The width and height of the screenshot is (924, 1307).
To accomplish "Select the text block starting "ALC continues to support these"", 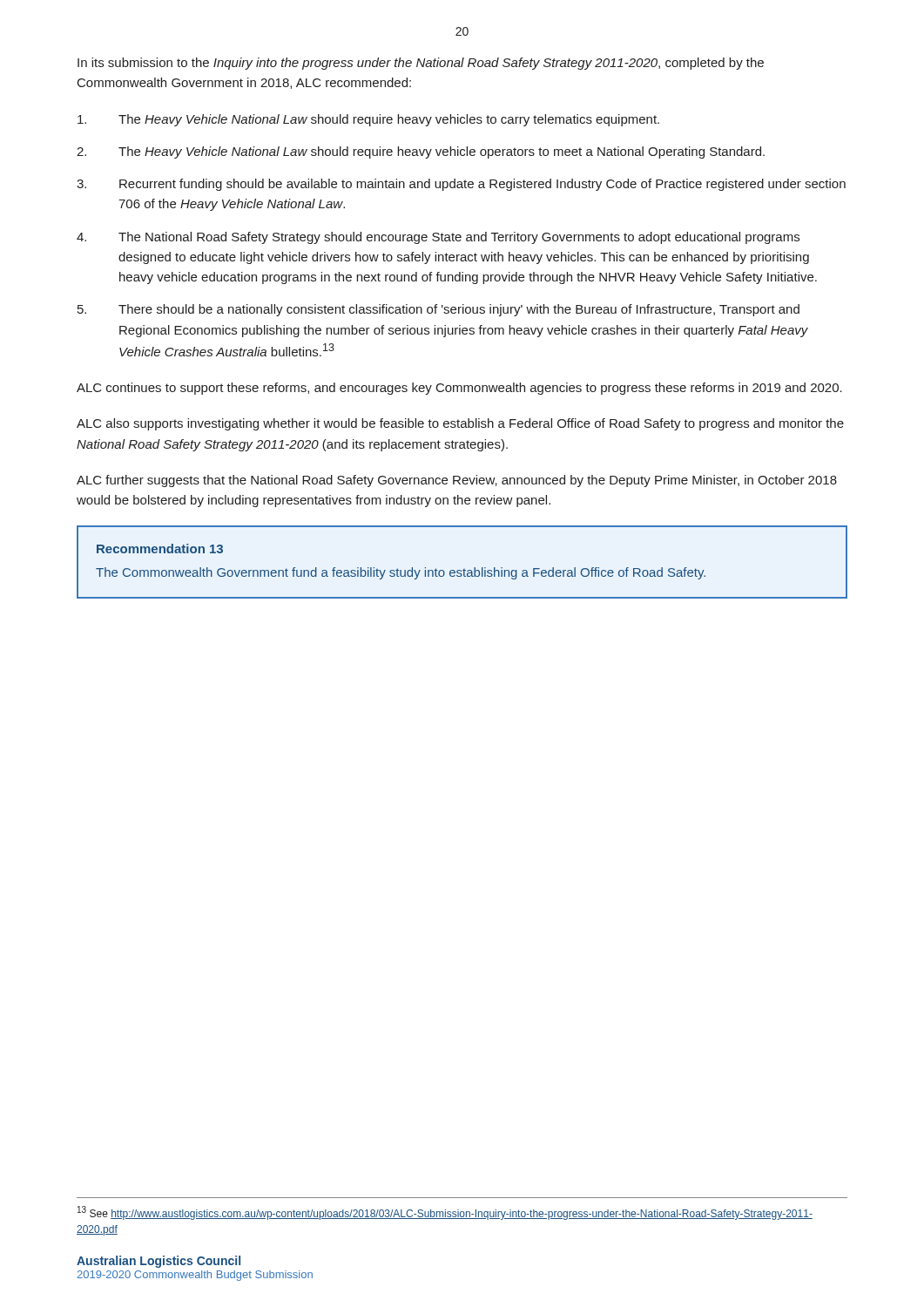I will [462, 387].
